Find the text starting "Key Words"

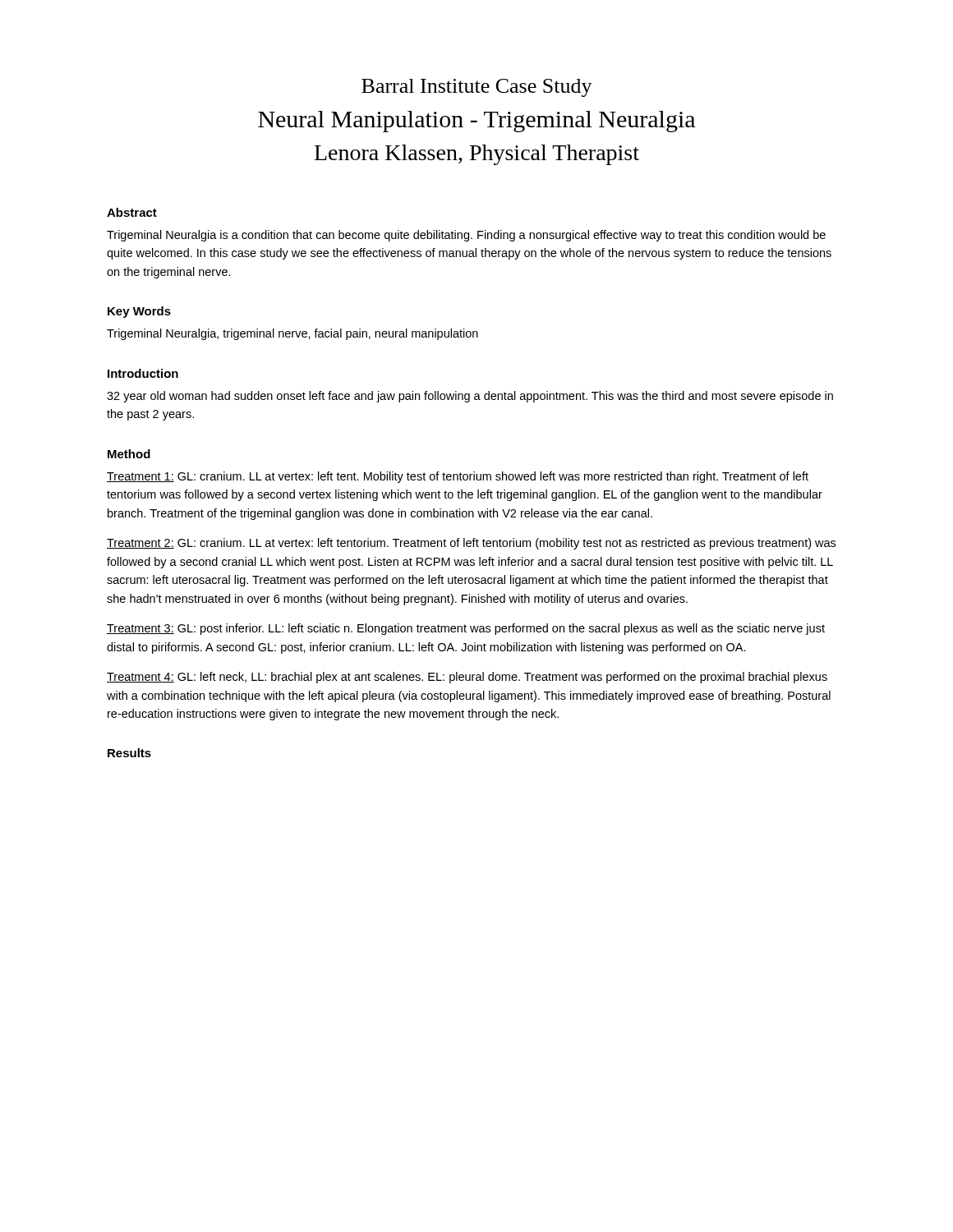pos(139,311)
